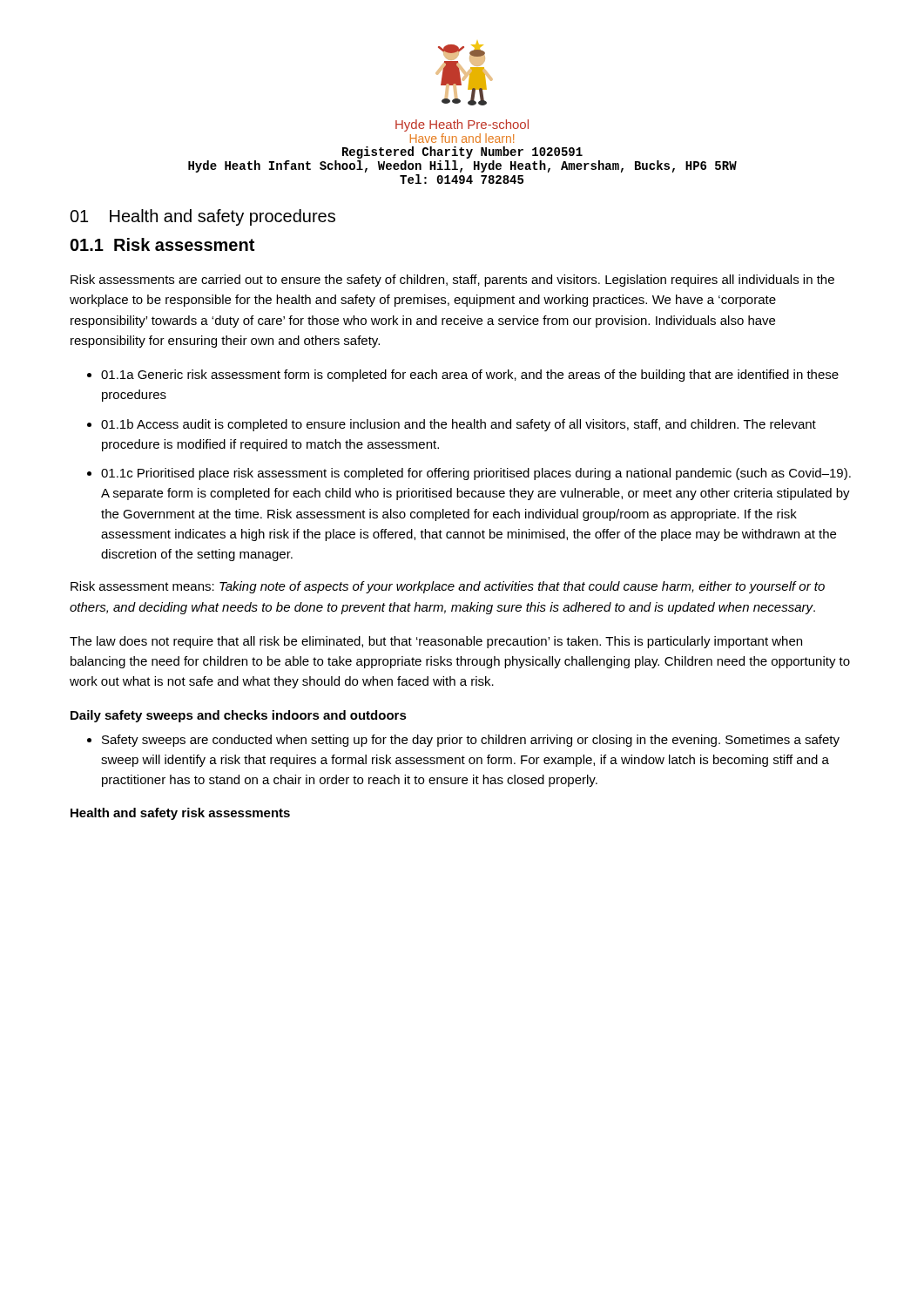
Task: Click on the text block containing "Risk assessment means: Taking note of aspects of"
Action: [x=447, y=596]
